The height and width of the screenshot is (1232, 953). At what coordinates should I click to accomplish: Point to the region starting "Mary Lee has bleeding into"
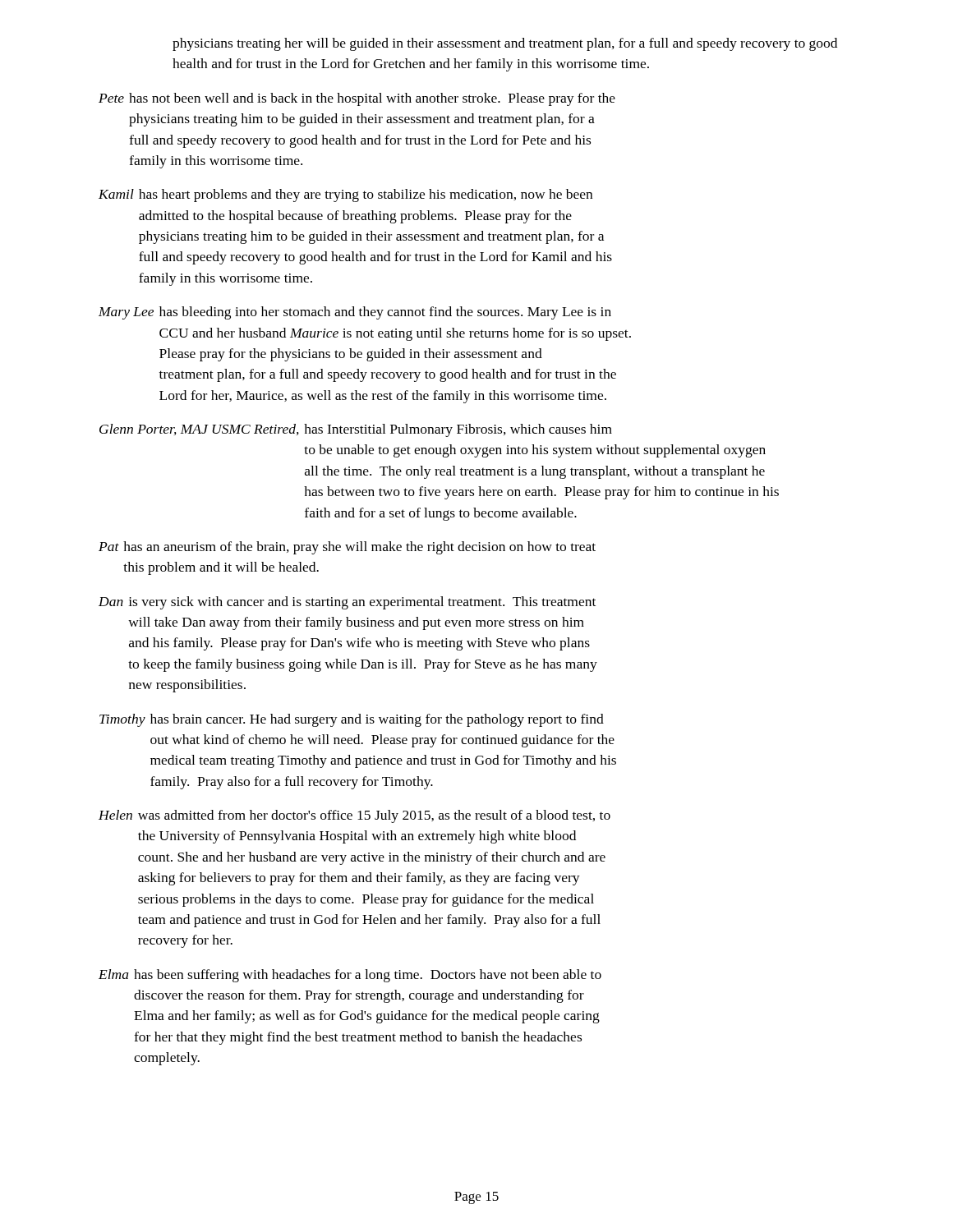(x=365, y=354)
